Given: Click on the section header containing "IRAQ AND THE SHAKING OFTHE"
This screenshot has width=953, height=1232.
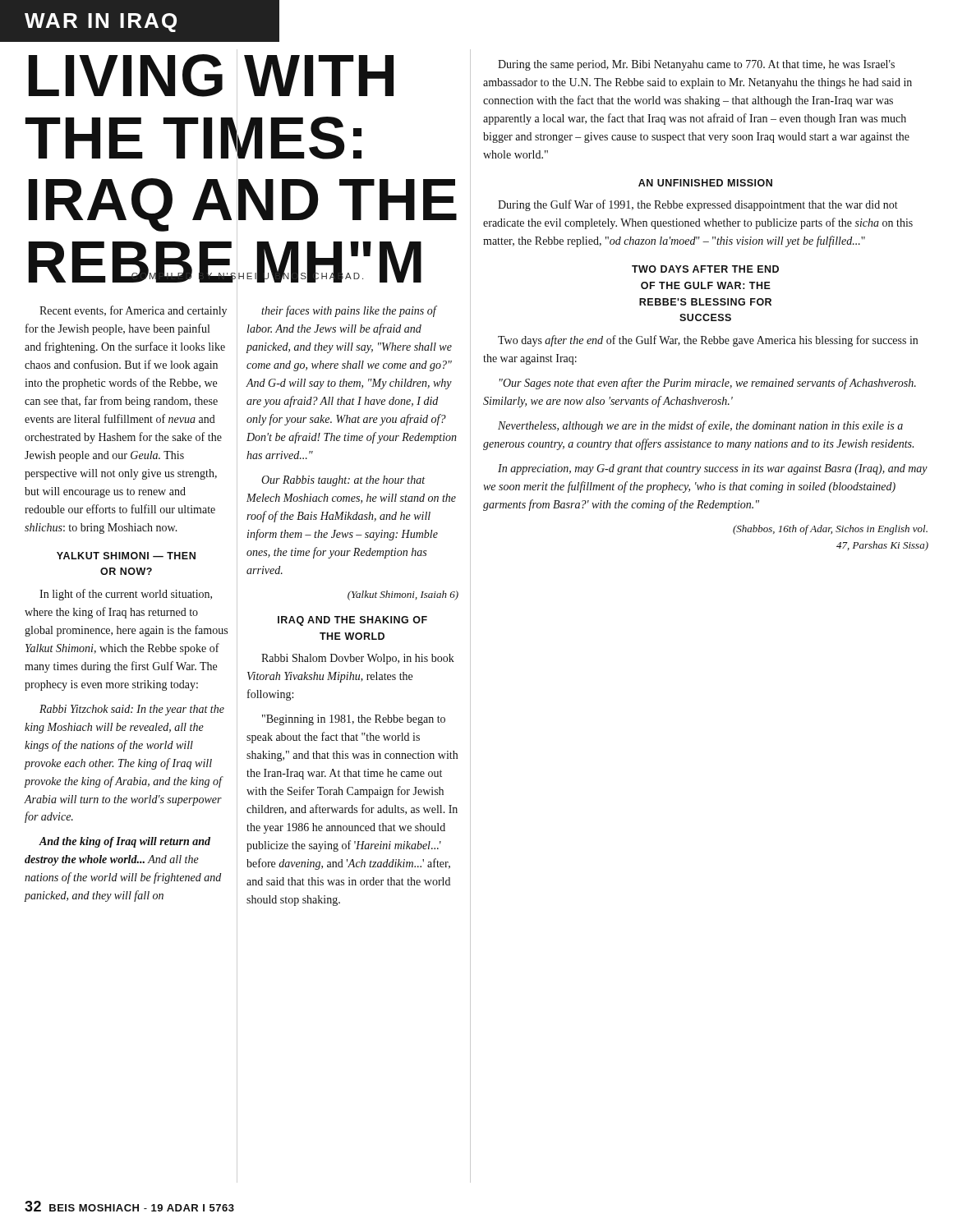Looking at the screenshot, I should [x=352, y=628].
